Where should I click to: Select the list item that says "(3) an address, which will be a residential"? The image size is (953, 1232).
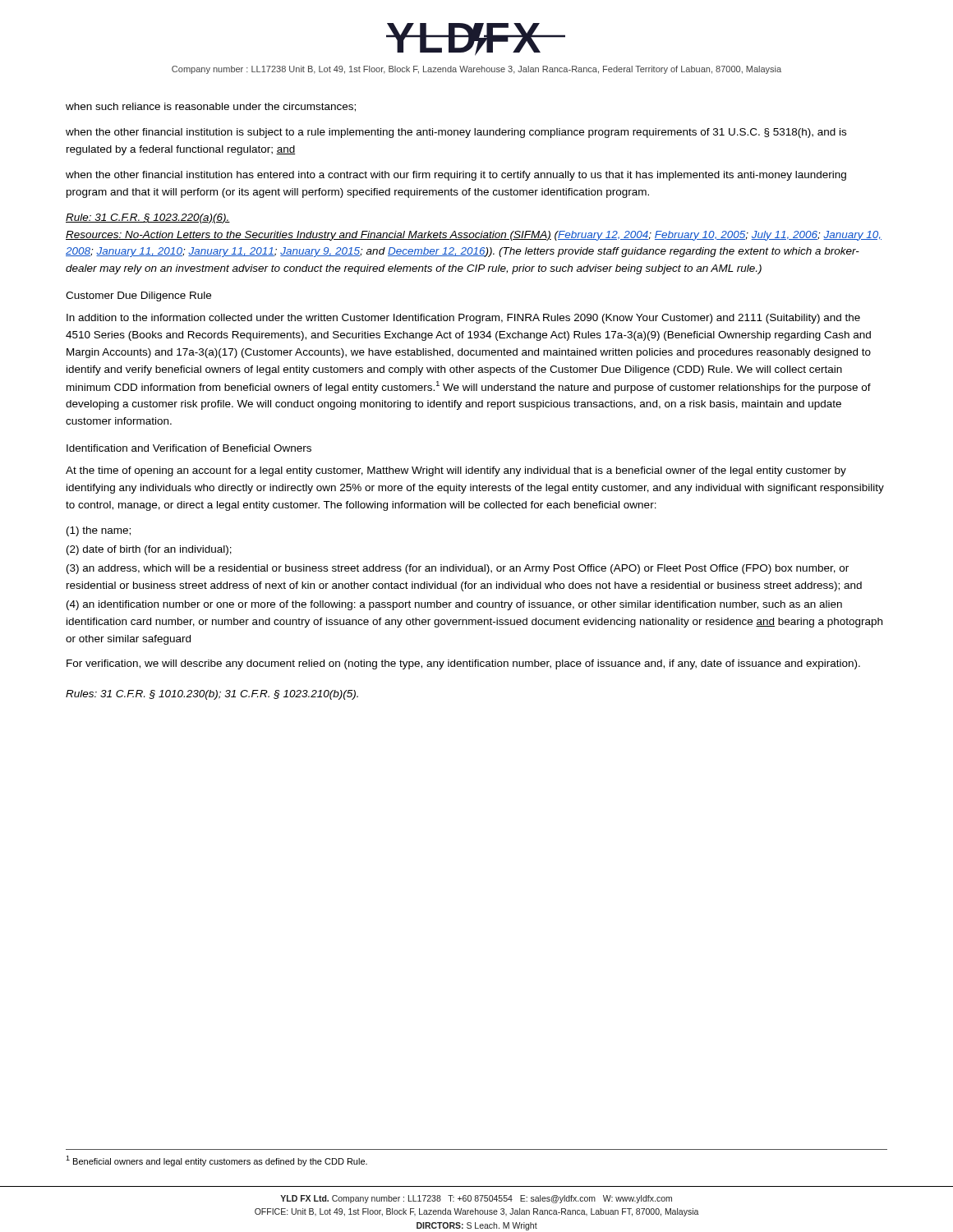pyautogui.click(x=464, y=576)
